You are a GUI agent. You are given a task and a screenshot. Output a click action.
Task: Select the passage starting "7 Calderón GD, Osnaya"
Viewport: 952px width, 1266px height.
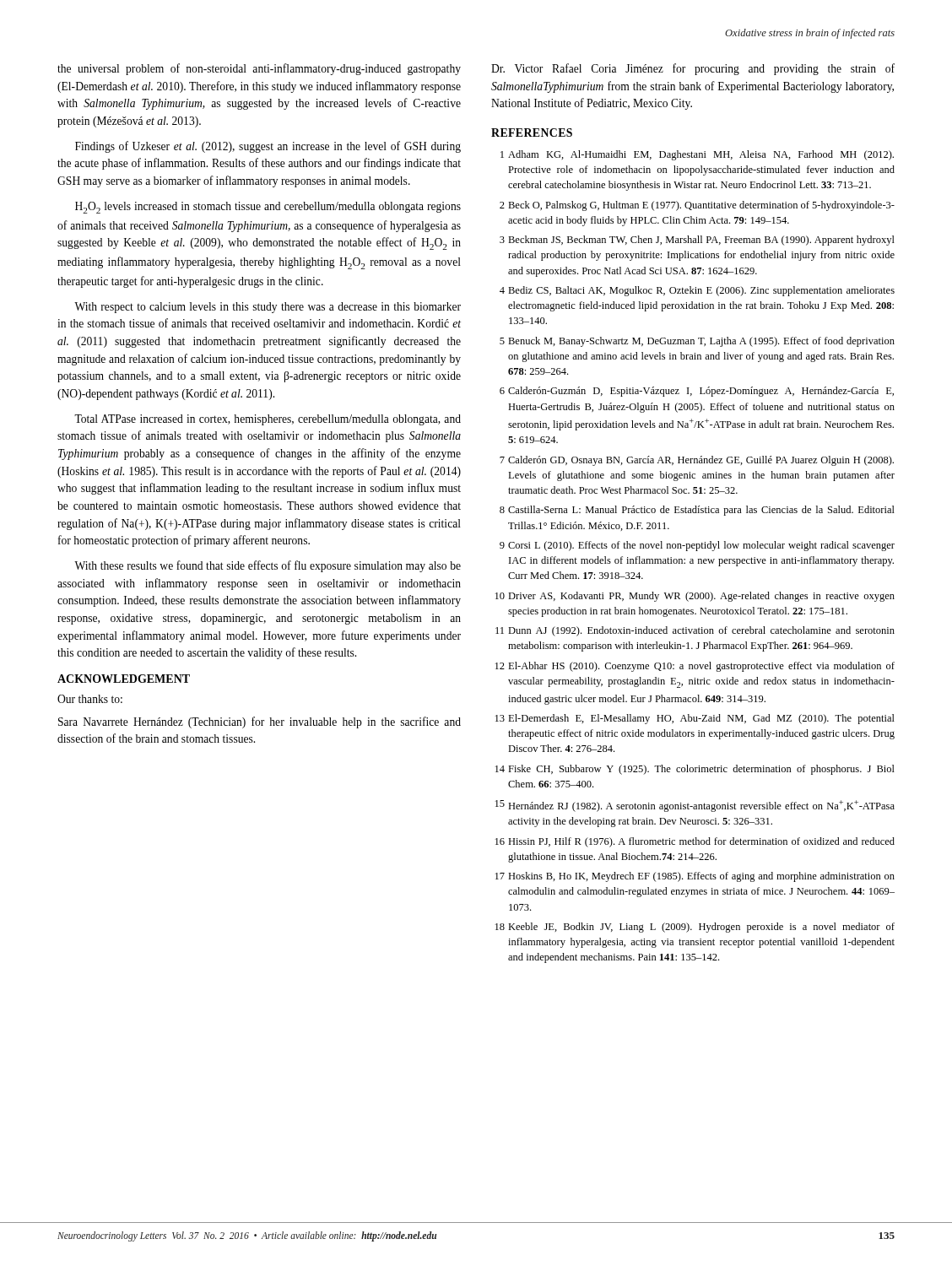coord(693,475)
